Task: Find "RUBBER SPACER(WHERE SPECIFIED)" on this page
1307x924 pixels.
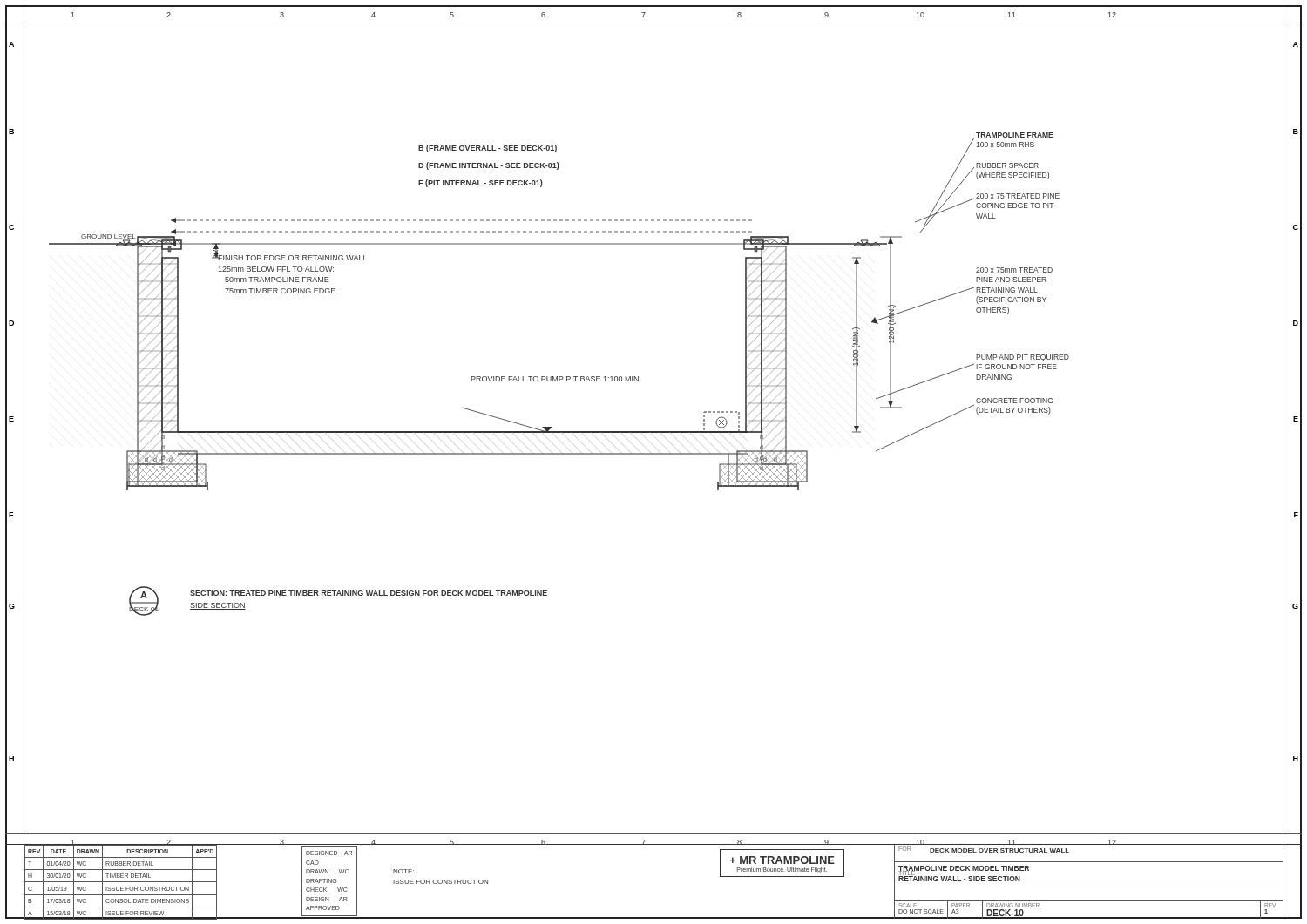Action: pos(1013,170)
